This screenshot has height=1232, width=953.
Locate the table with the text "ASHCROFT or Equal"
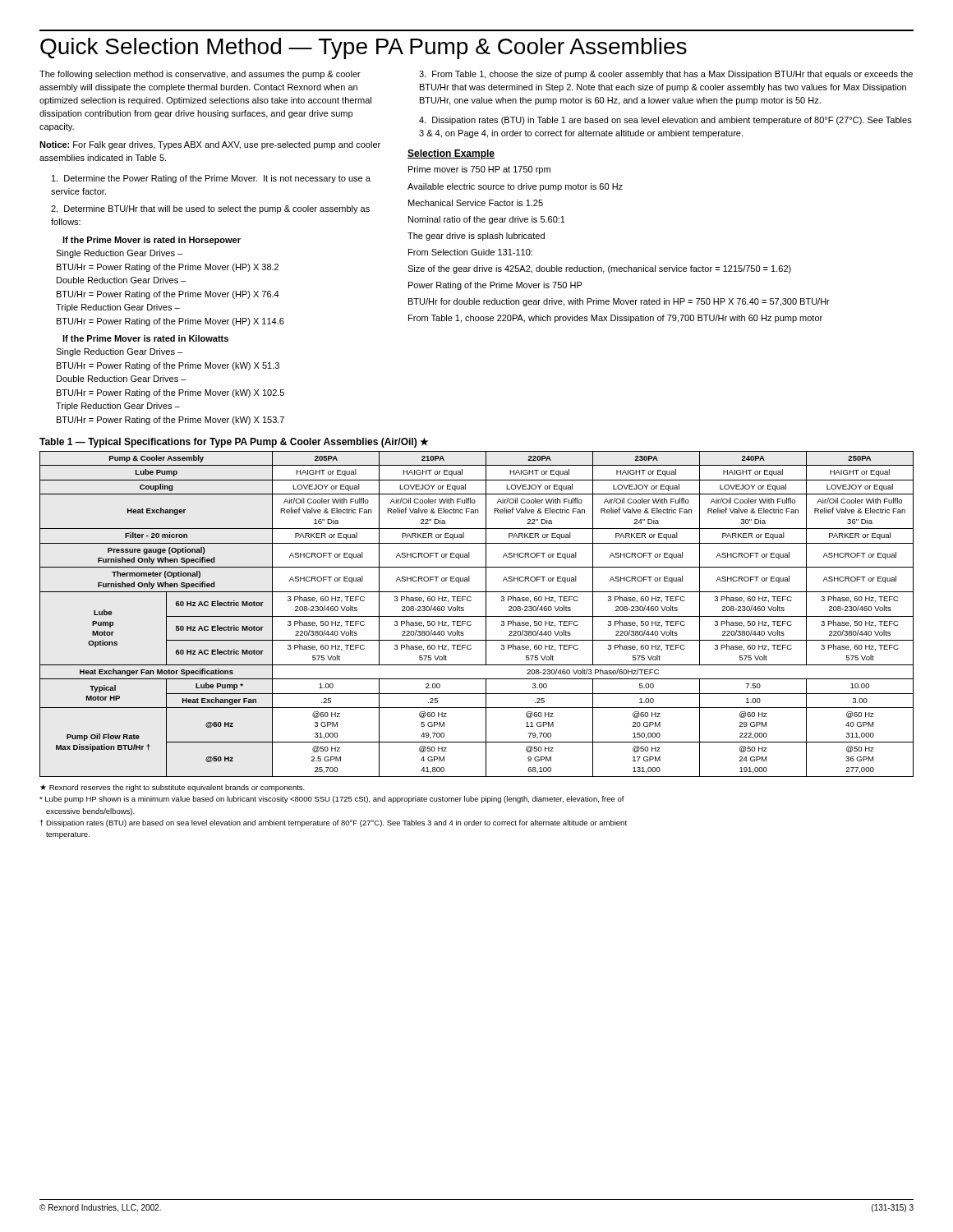(476, 646)
